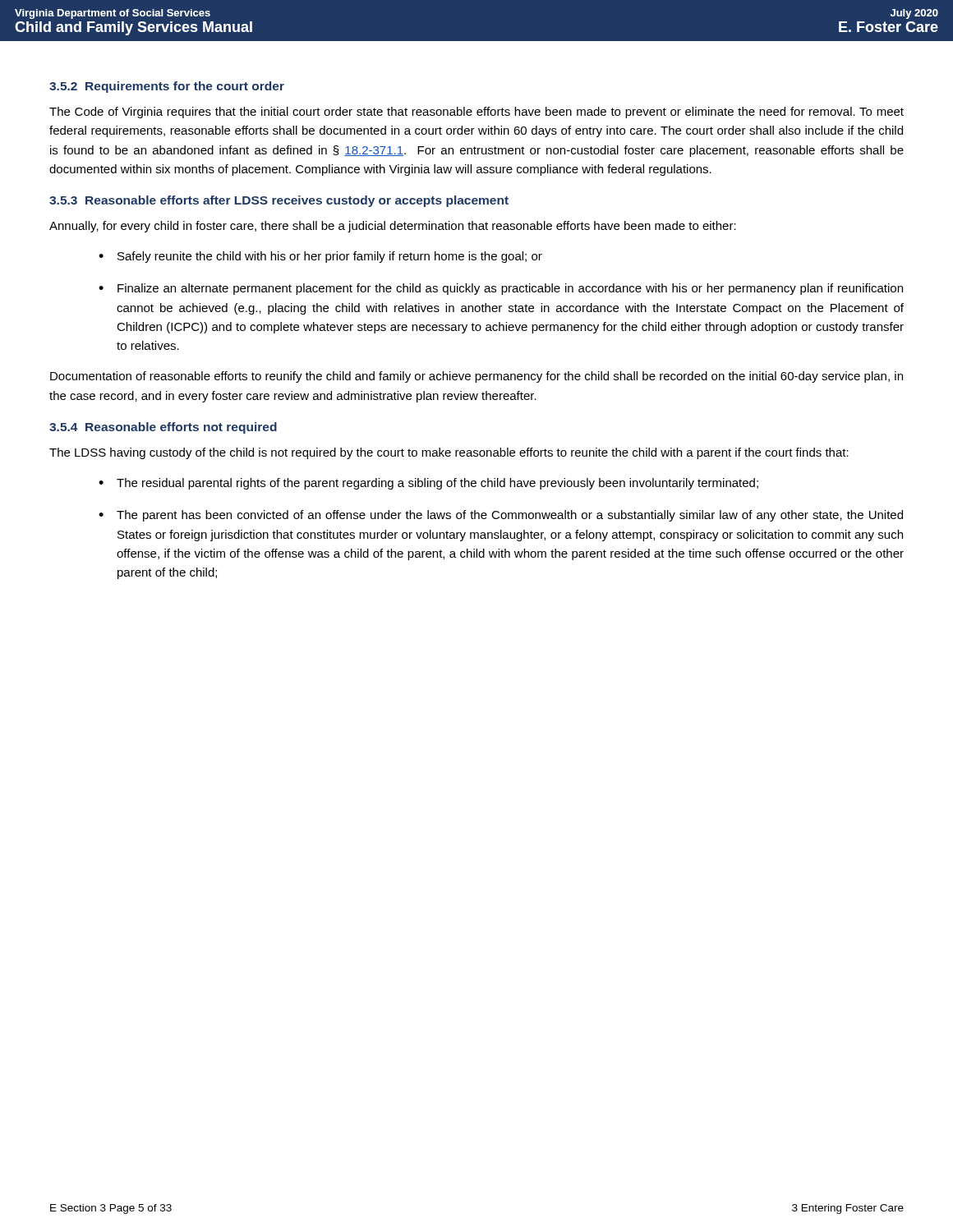Navigate to the text starting "The Code of Virginia requires that the initial"
Screen dimensions: 1232x953
click(476, 140)
